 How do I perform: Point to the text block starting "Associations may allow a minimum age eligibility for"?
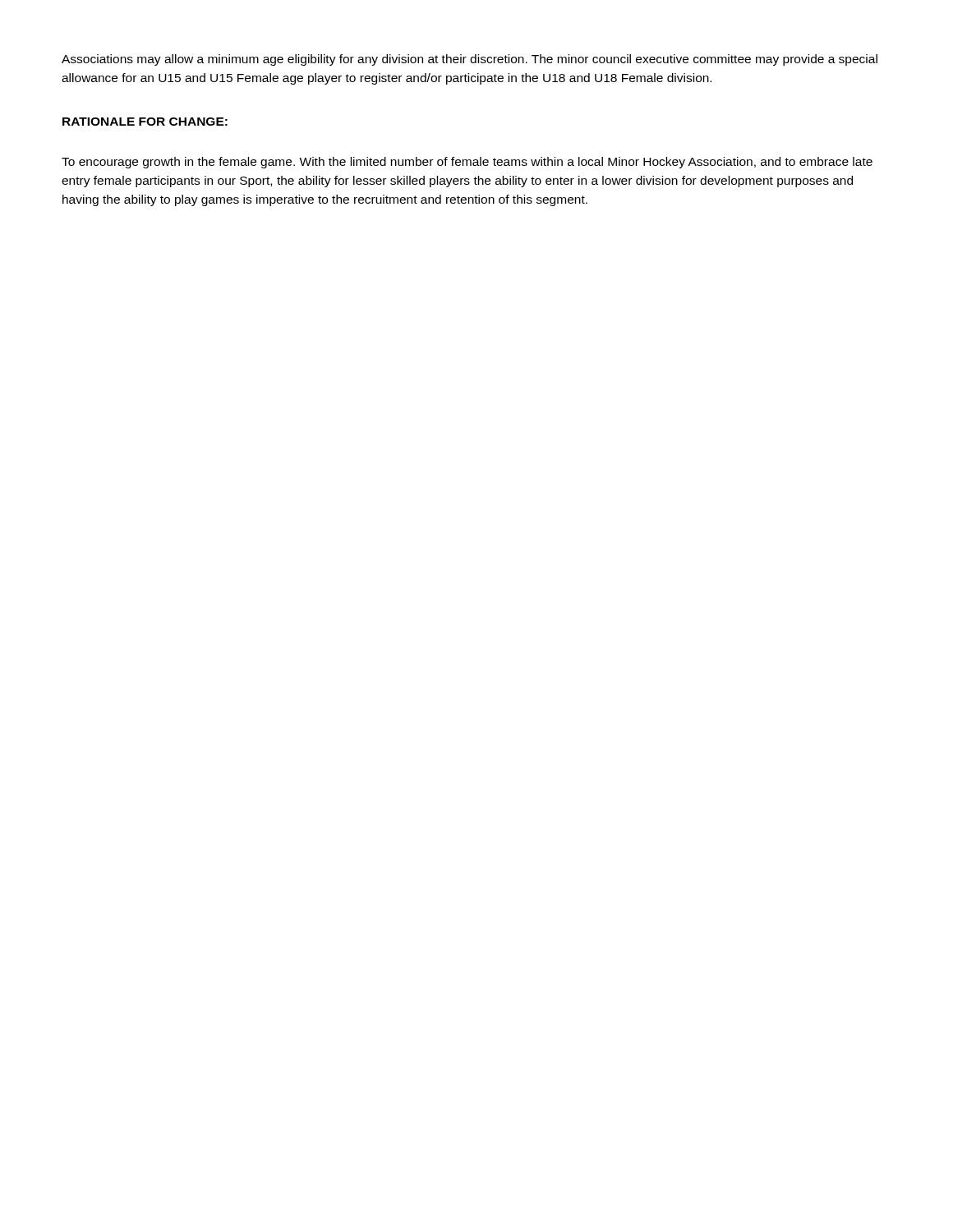point(470,68)
